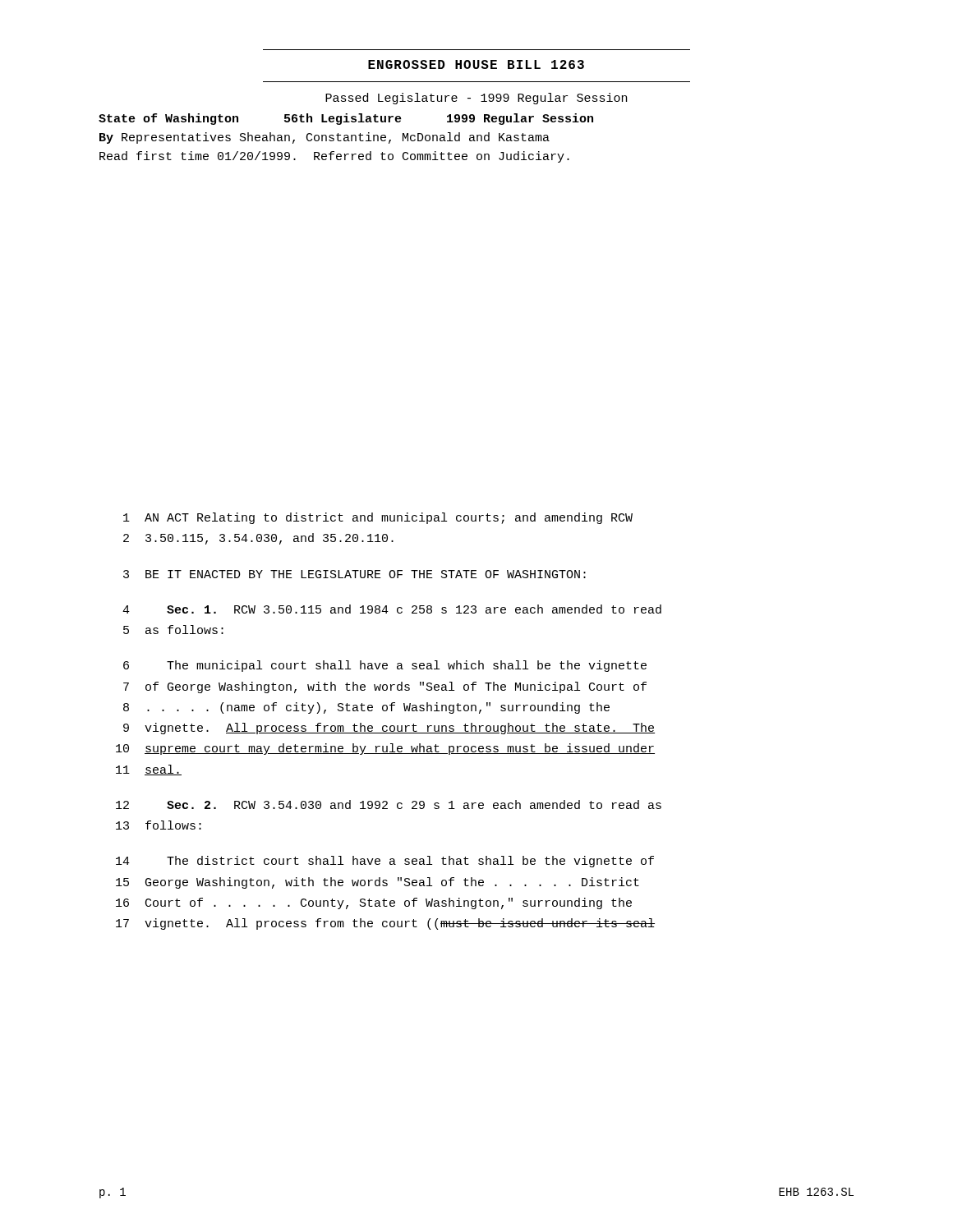Select the text block that reads "14 The district"
Image resolution: width=953 pixels, height=1232 pixels.
476,893
